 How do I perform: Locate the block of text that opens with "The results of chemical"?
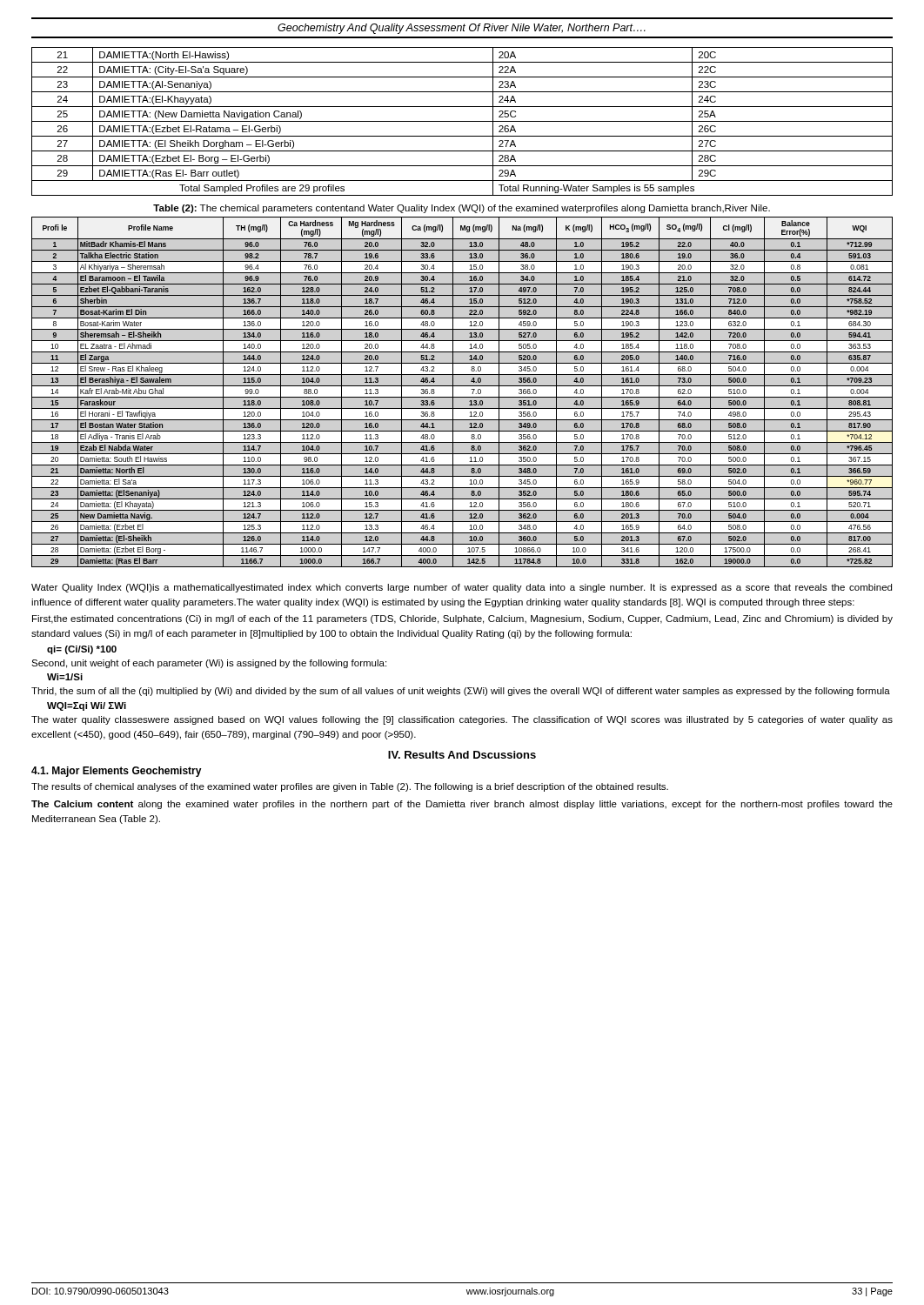350,787
